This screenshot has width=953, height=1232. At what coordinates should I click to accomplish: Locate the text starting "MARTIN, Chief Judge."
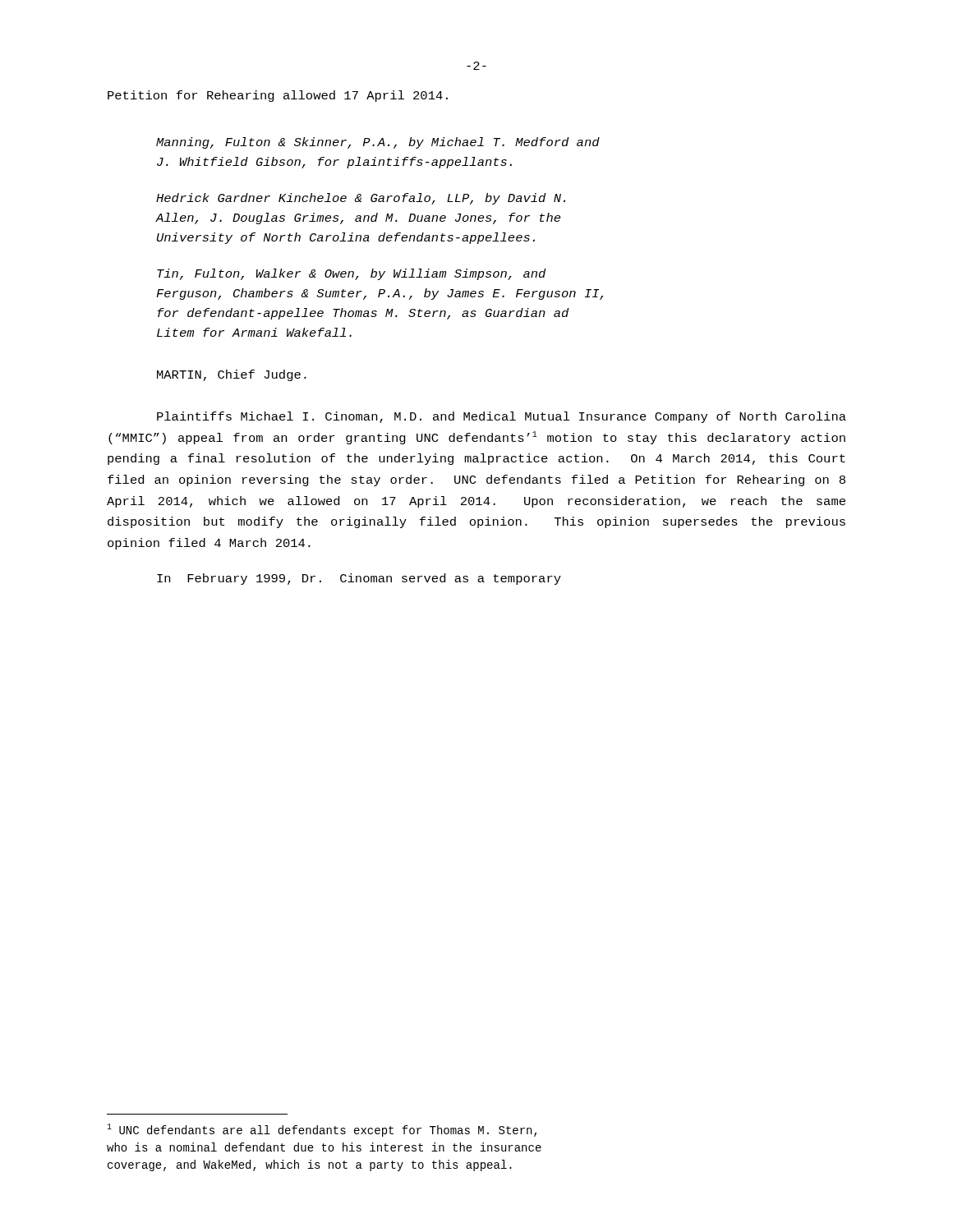click(233, 376)
